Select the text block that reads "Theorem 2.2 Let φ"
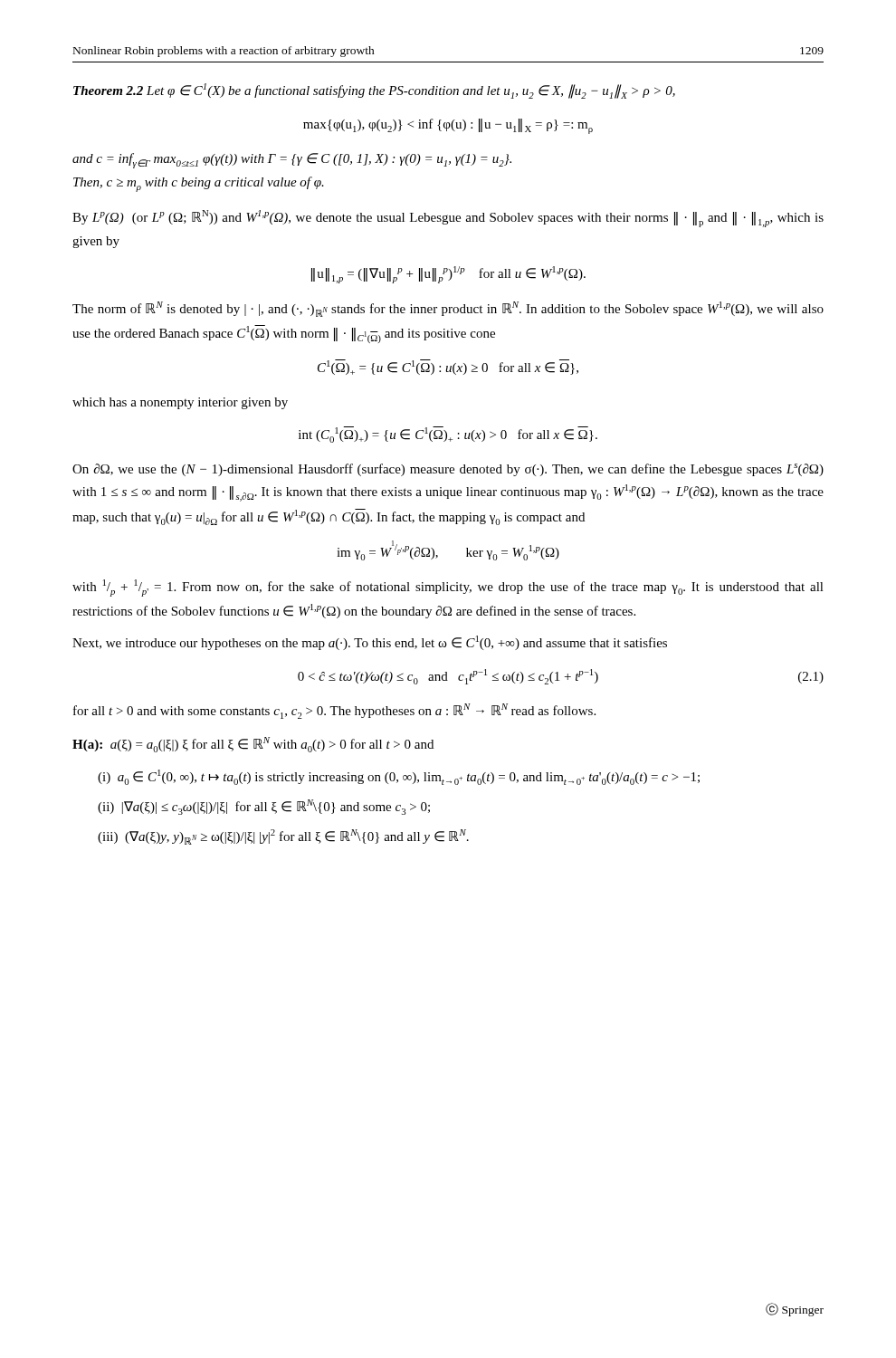896x1358 pixels. tap(374, 91)
